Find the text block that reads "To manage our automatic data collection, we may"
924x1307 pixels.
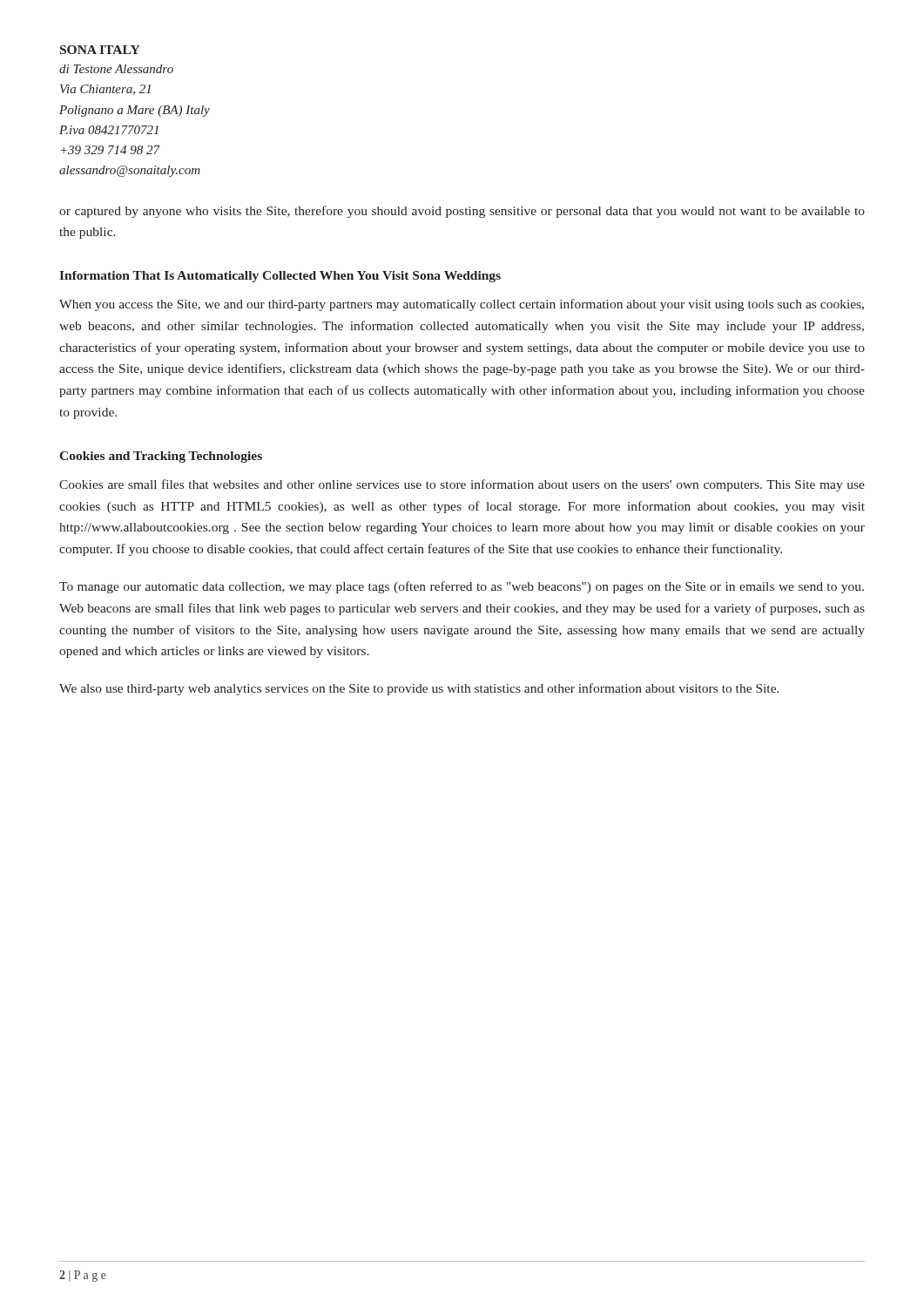click(x=462, y=618)
